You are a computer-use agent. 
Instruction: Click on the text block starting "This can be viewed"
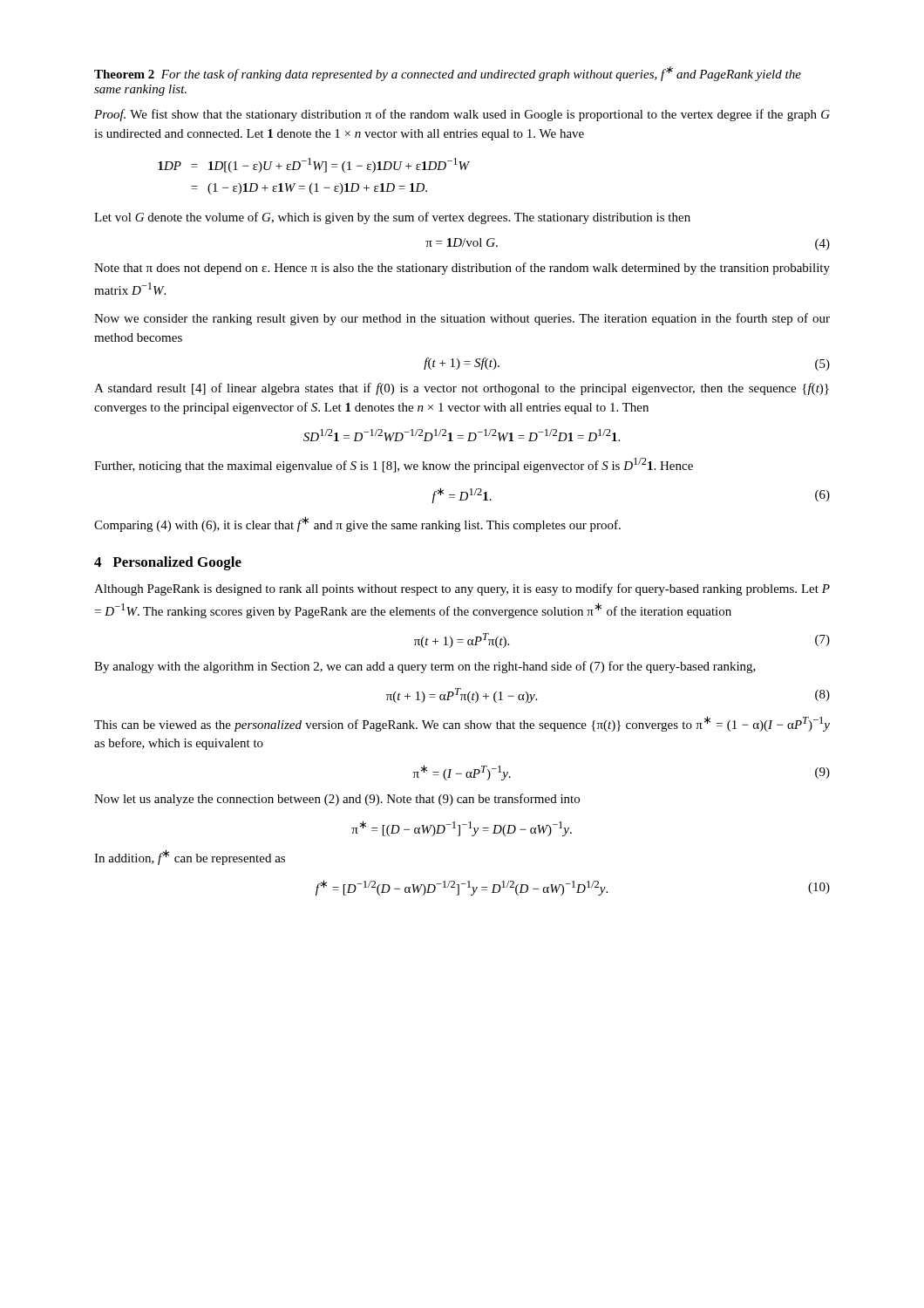tap(462, 733)
